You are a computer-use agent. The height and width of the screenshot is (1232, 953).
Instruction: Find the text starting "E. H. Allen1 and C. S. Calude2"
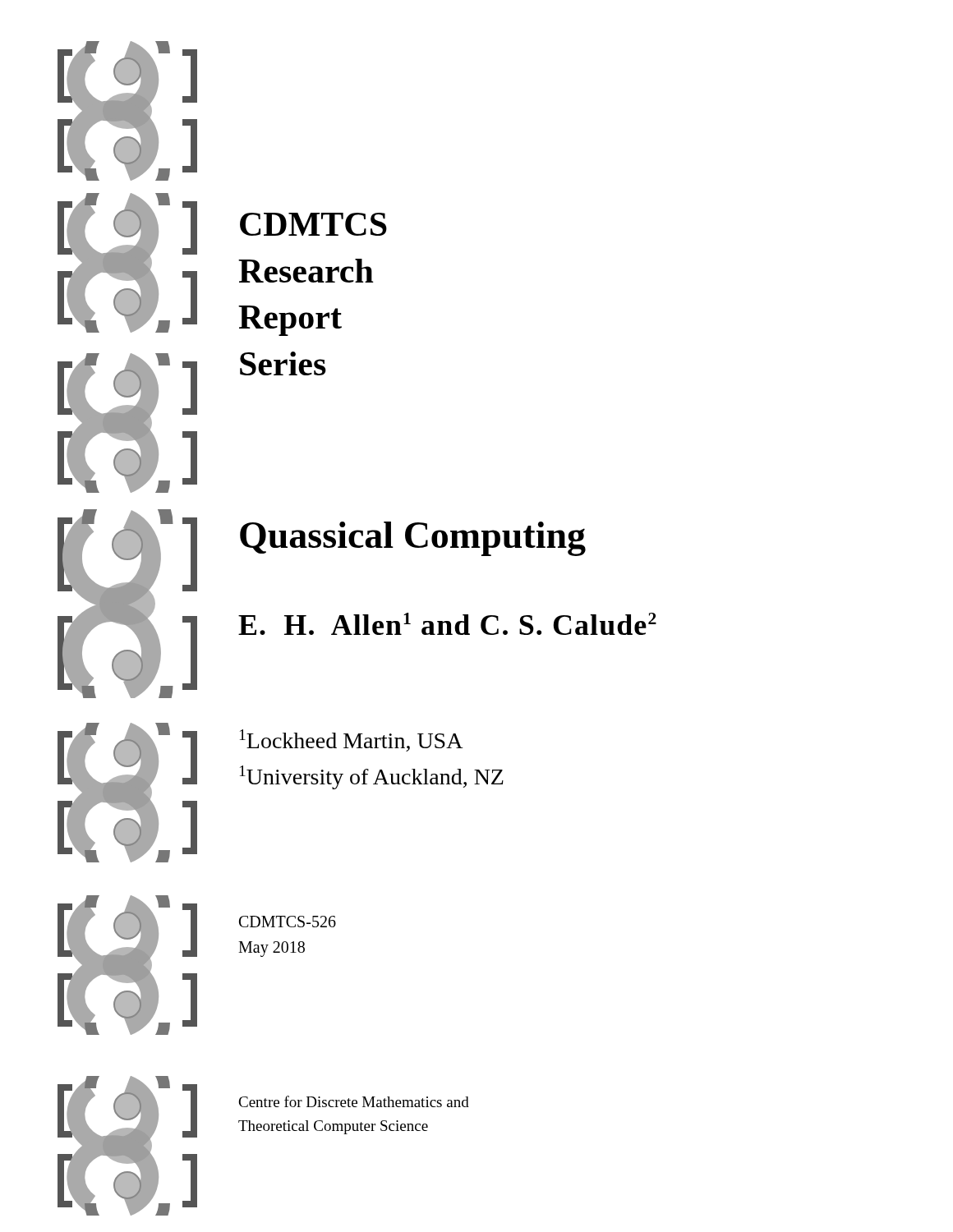[x=448, y=625]
